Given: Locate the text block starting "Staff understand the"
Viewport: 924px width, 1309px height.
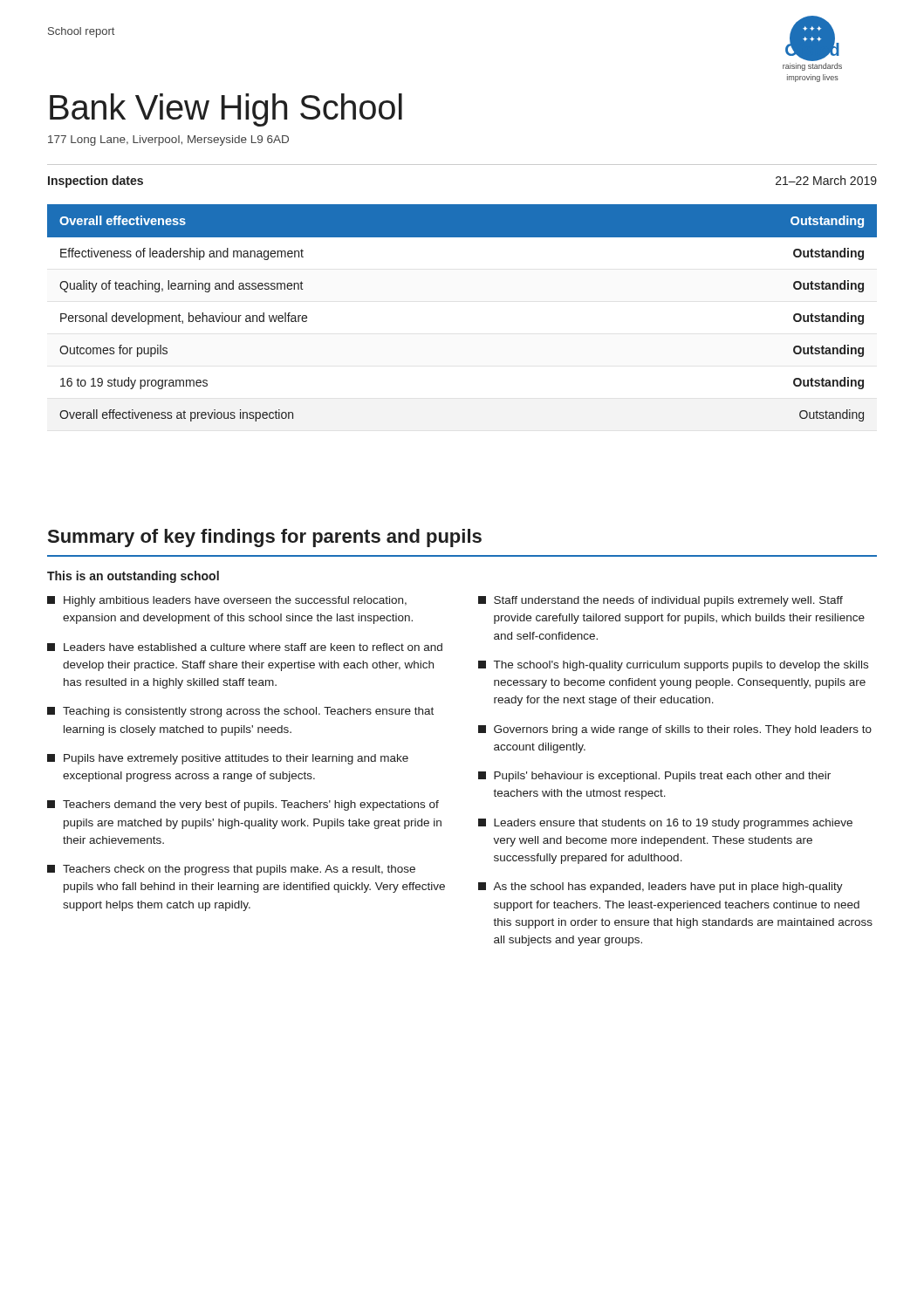Looking at the screenshot, I should point(677,618).
